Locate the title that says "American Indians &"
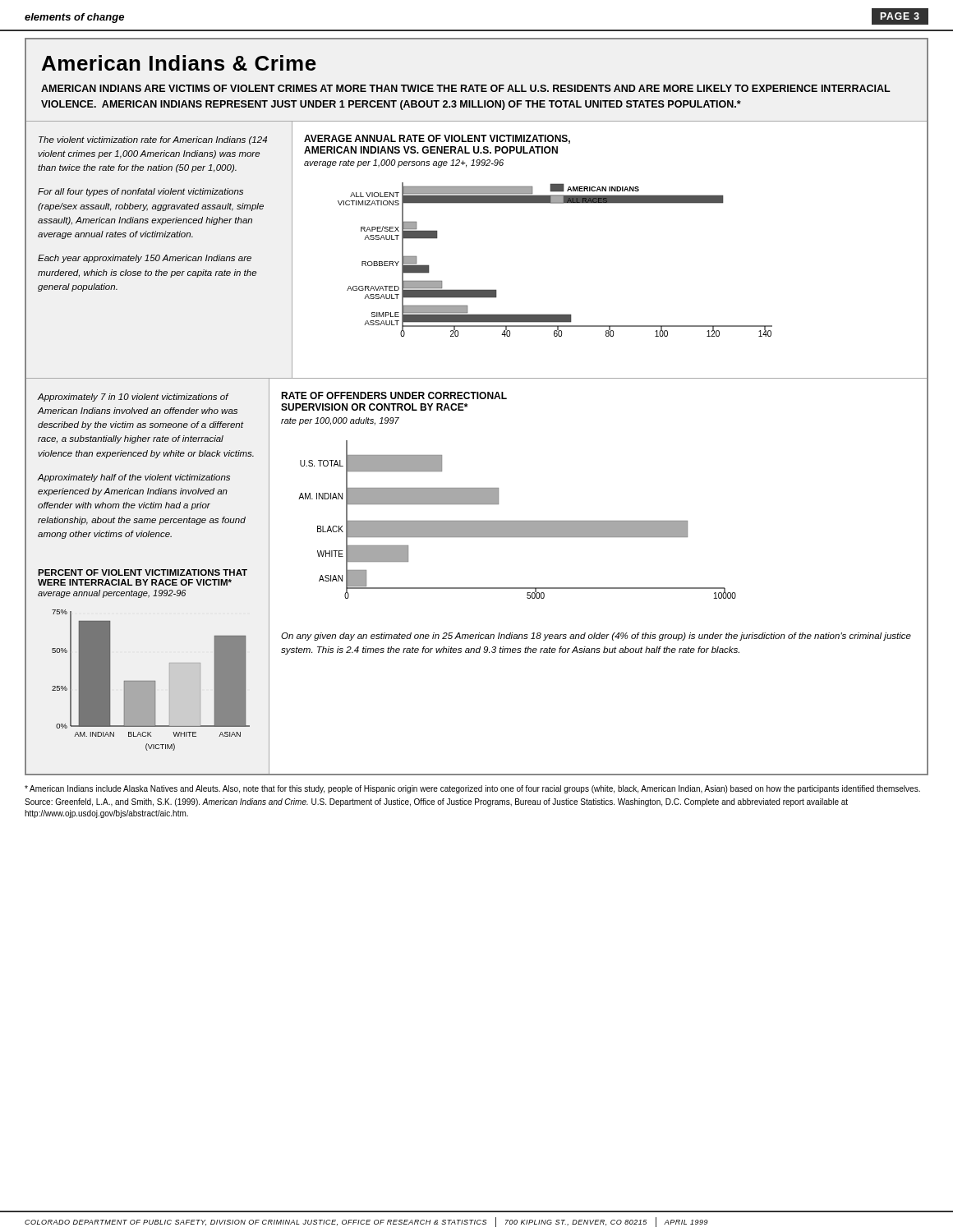Image resolution: width=953 pixels, height=1232 pixels. pyautogui.click(x=179, y=63)
